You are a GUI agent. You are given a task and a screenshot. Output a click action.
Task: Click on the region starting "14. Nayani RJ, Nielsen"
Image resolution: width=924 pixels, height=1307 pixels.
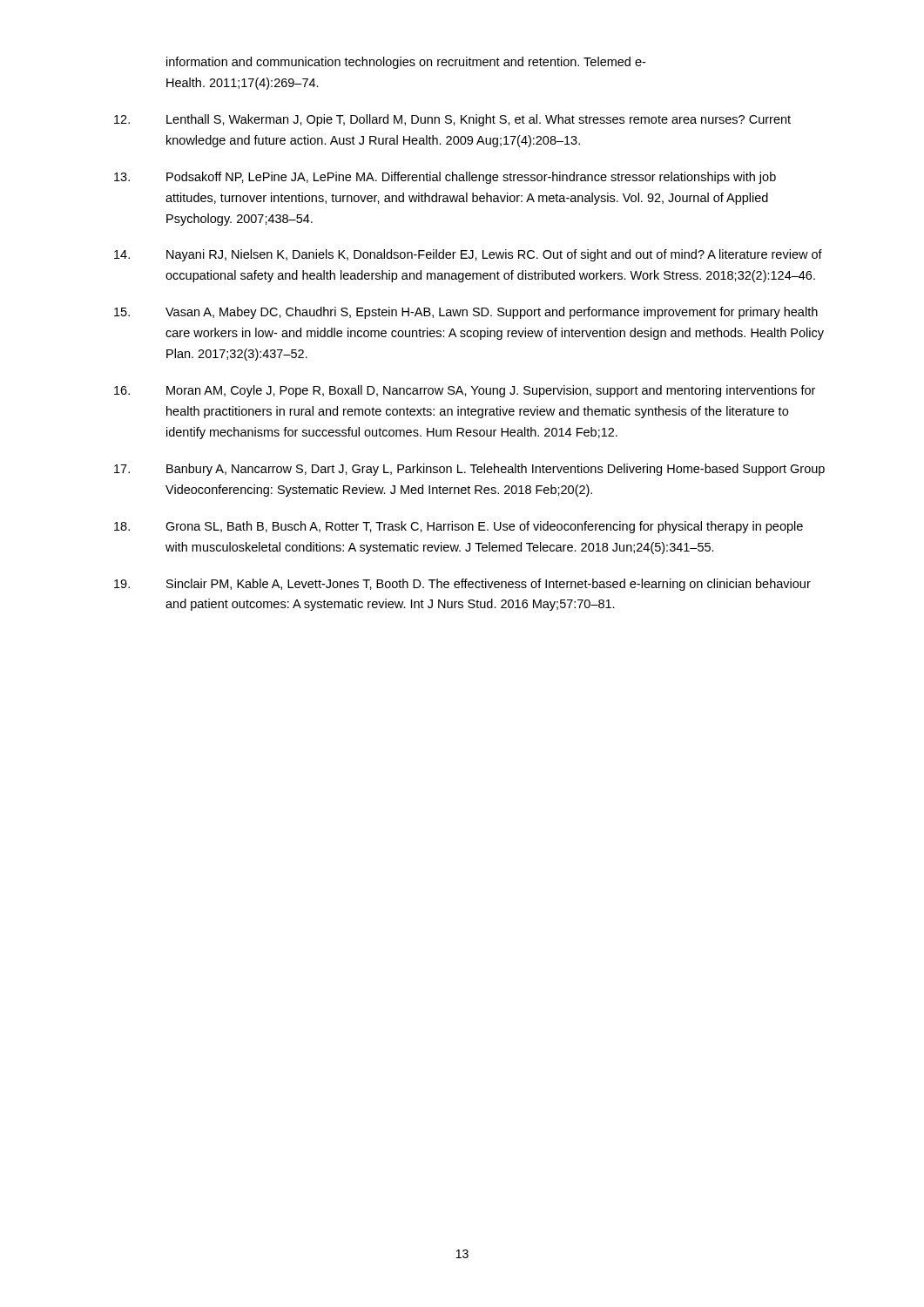[471, 266]
